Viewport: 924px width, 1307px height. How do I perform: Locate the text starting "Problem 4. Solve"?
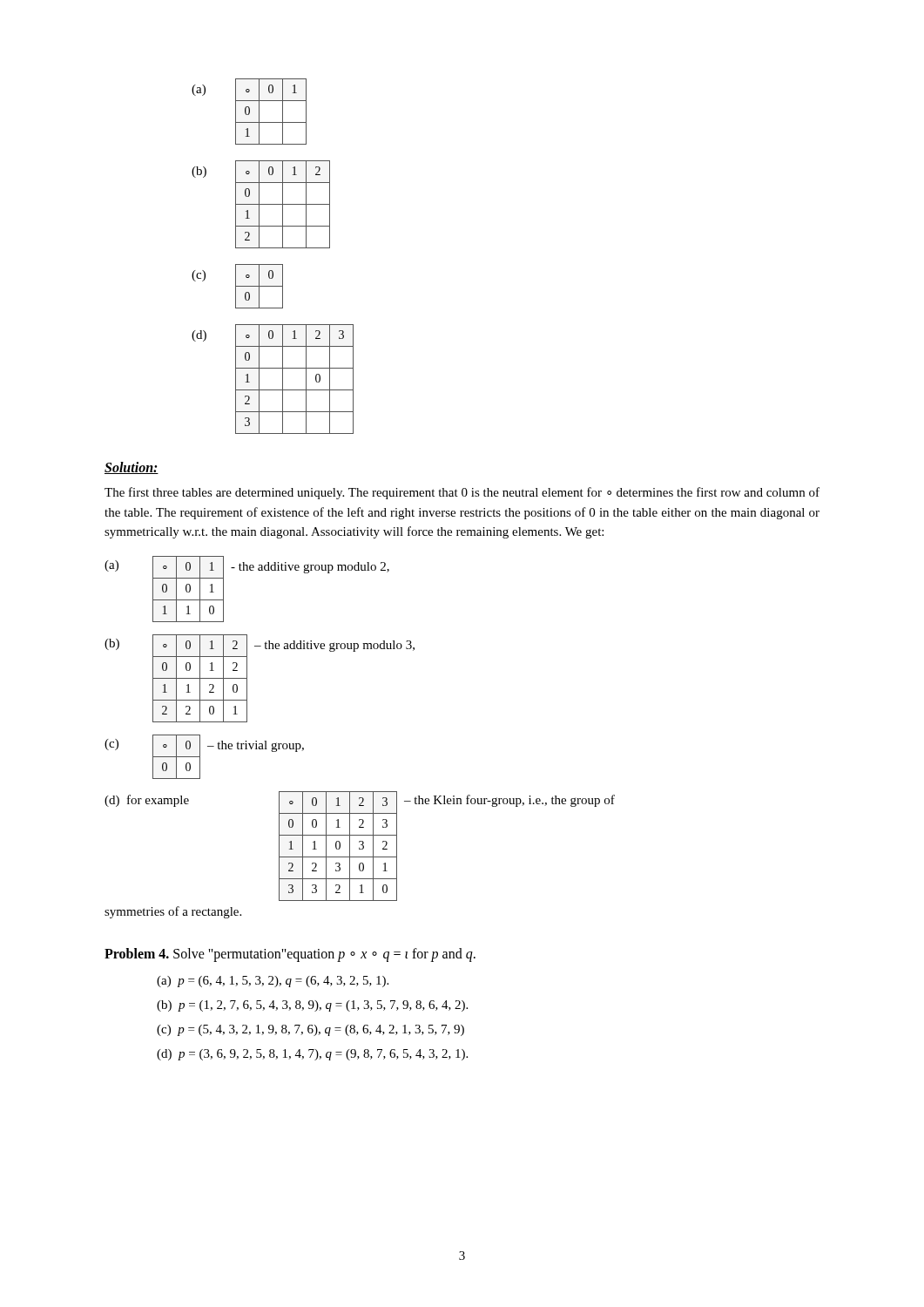click(290, 953)
